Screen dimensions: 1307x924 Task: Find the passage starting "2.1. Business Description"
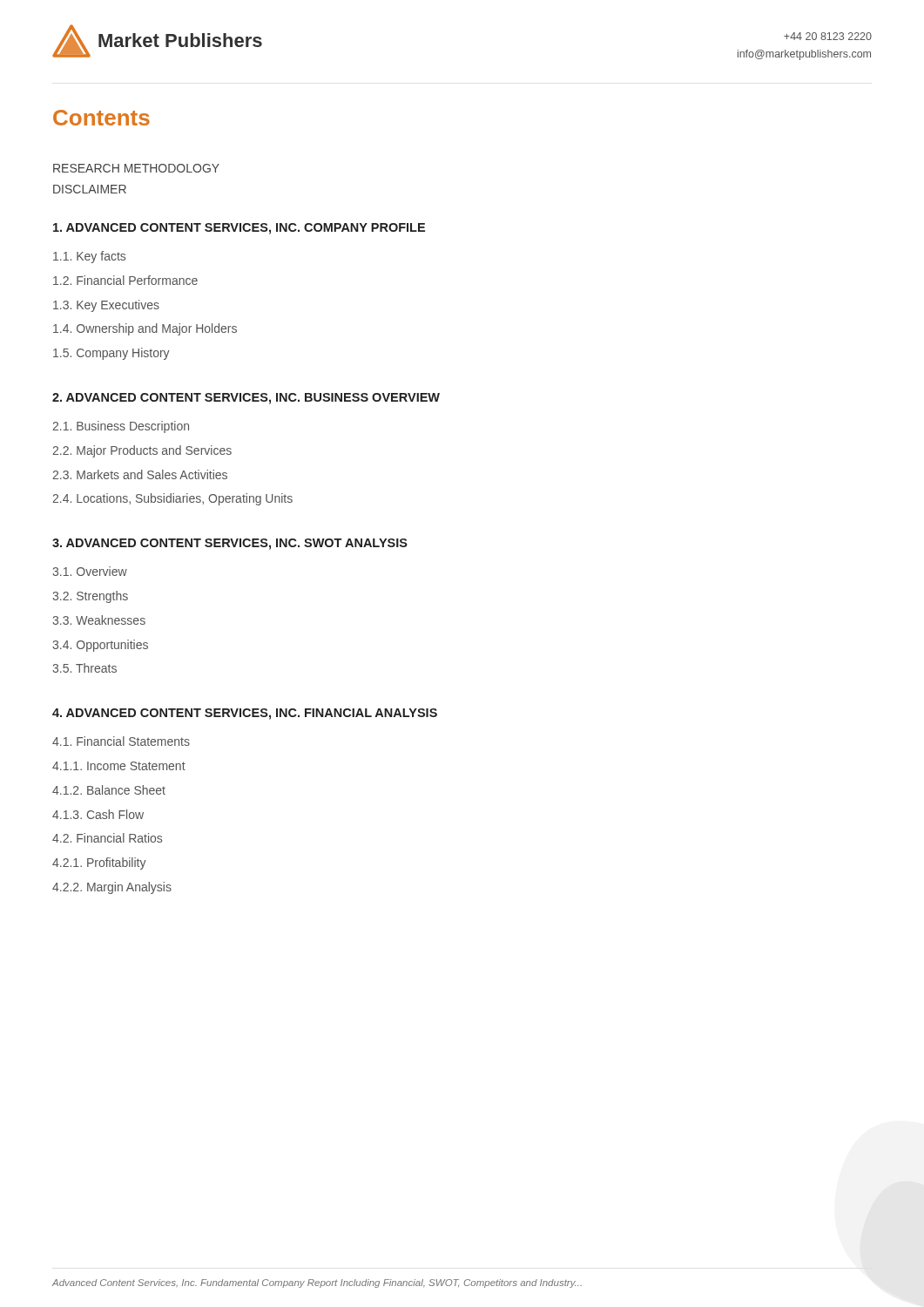pyautogui.click(x=121, y=426)
